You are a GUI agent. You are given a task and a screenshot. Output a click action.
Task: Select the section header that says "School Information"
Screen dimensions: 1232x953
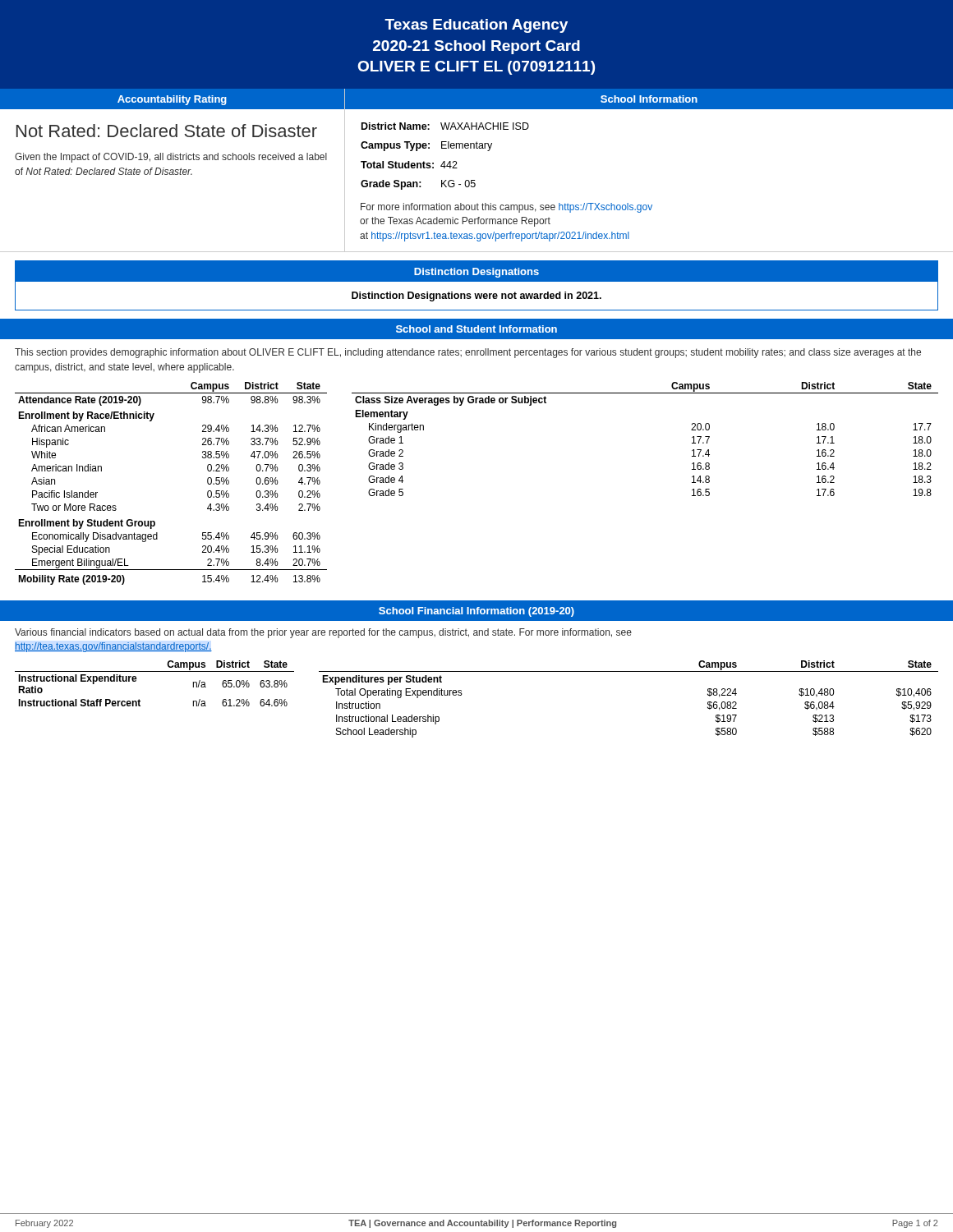(x=649, y=99)
